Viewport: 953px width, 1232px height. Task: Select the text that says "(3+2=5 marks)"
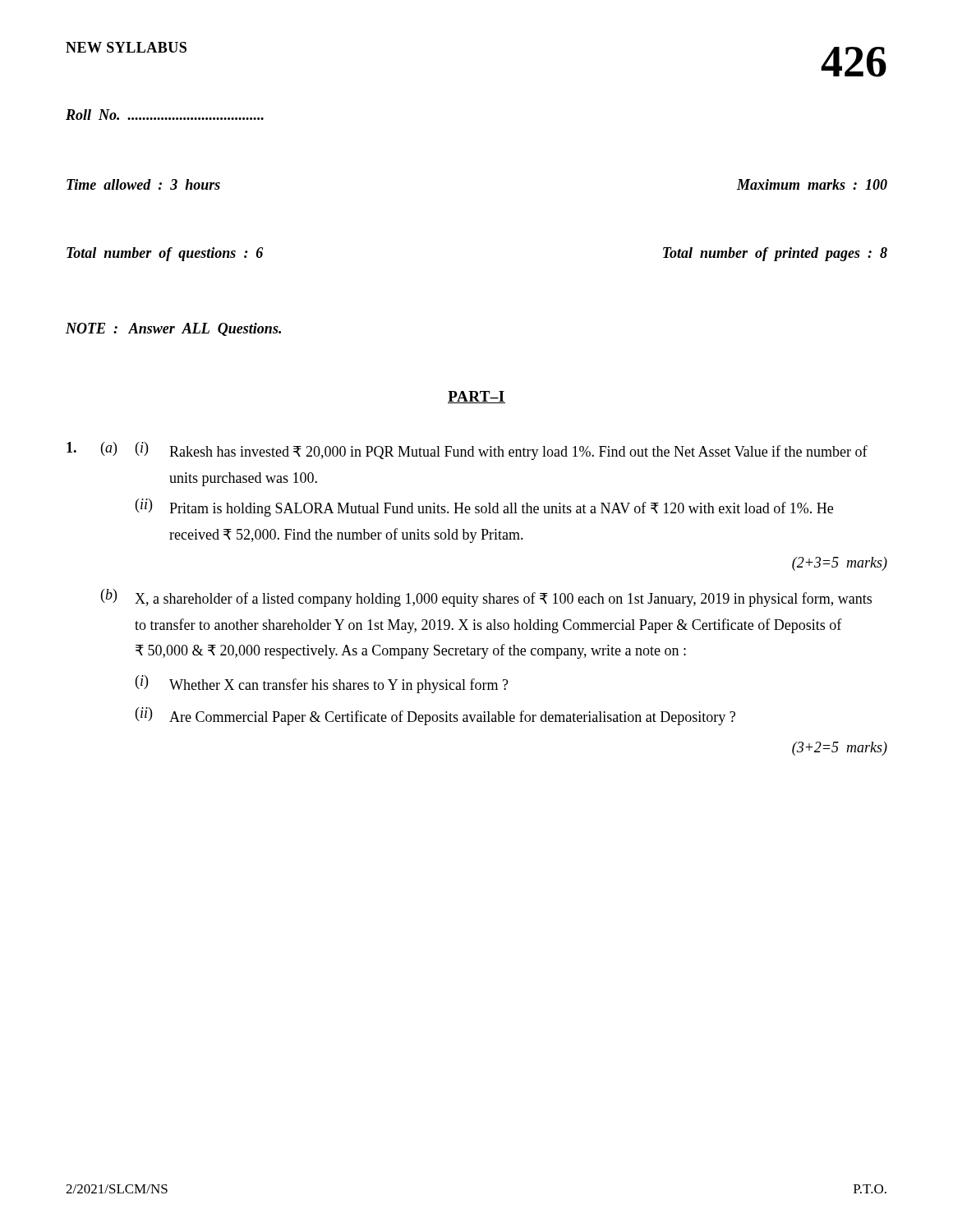(x=839, y=747)
